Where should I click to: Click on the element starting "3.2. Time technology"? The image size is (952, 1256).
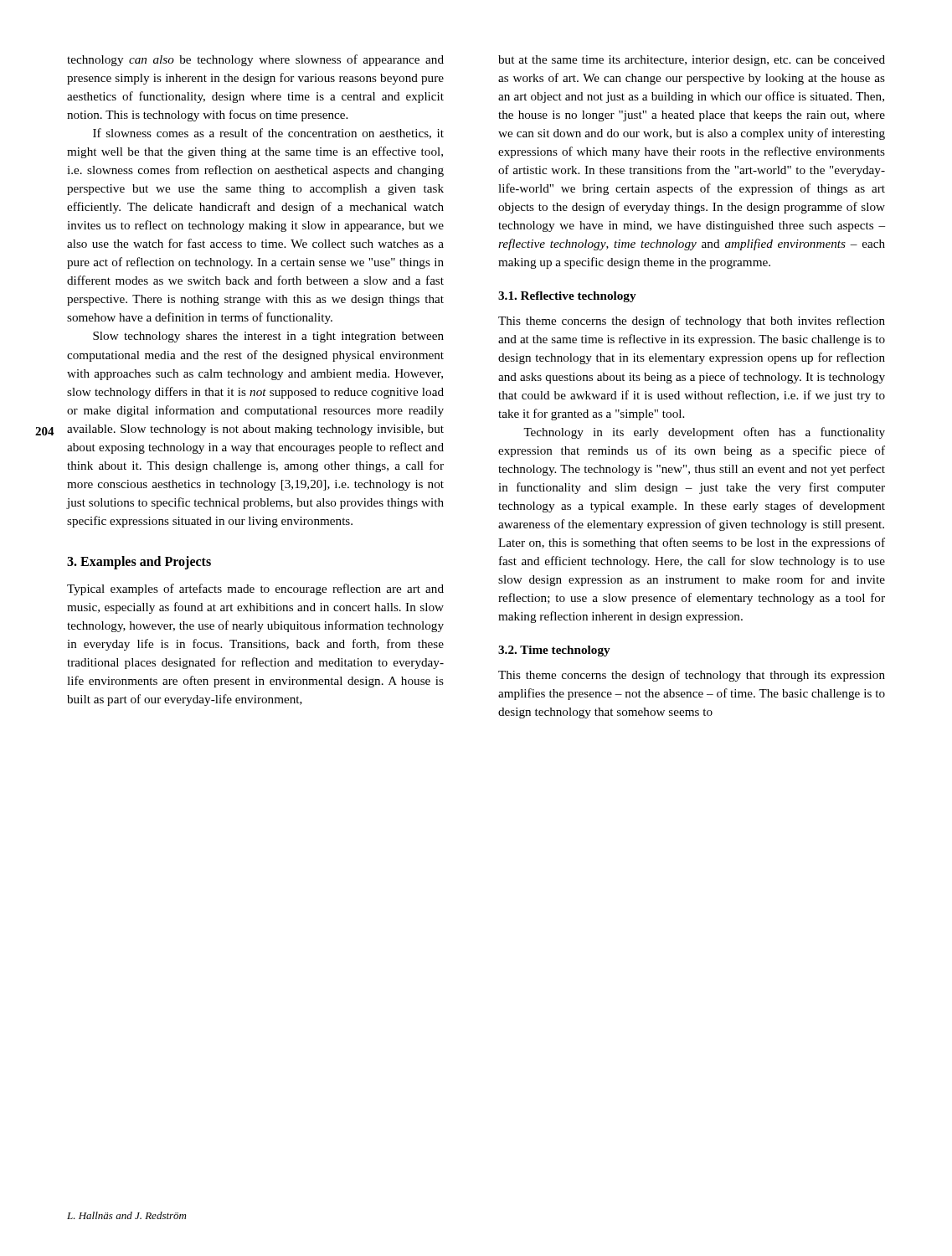554,651
